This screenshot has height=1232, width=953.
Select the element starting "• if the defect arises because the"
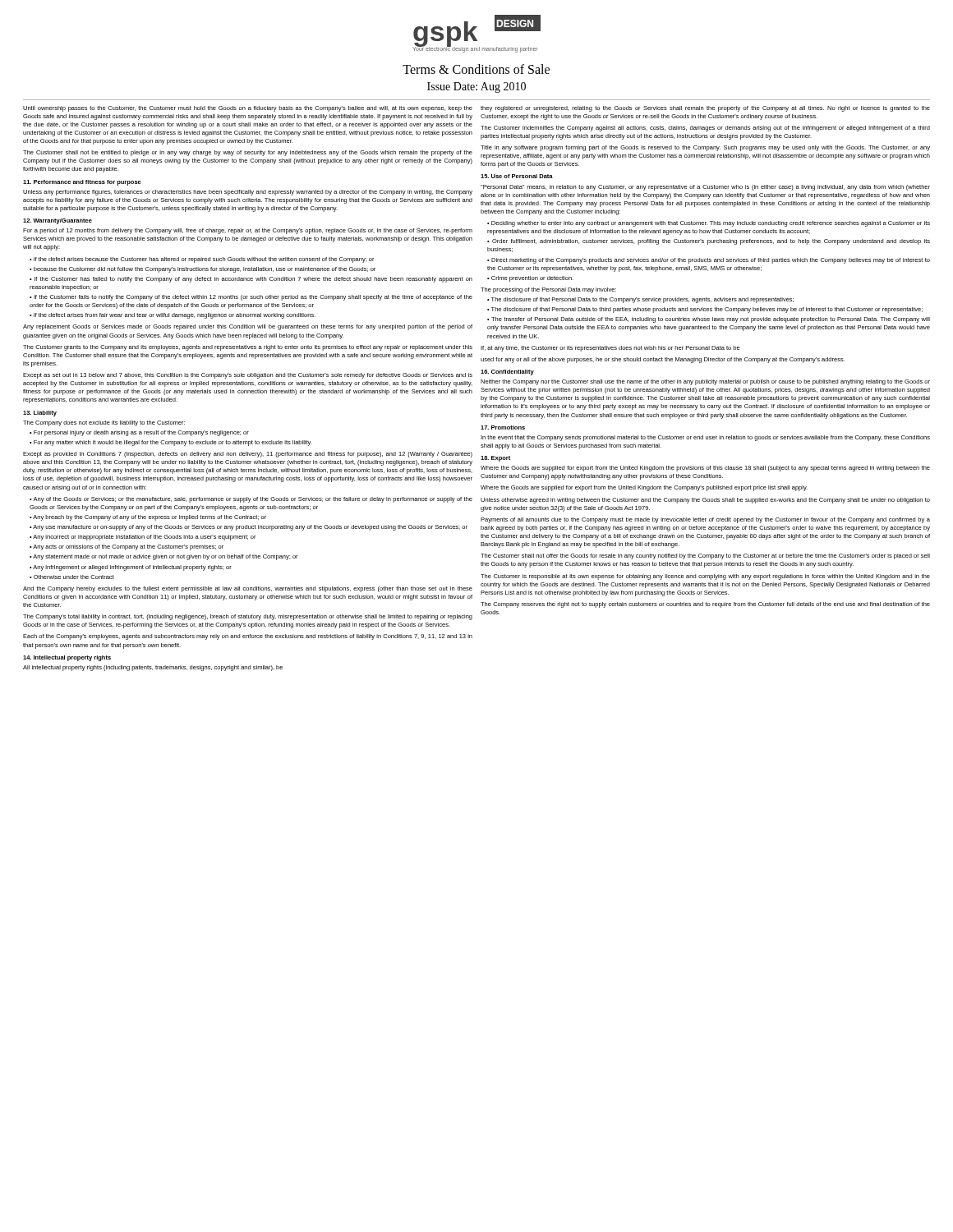tap(202, 259)
